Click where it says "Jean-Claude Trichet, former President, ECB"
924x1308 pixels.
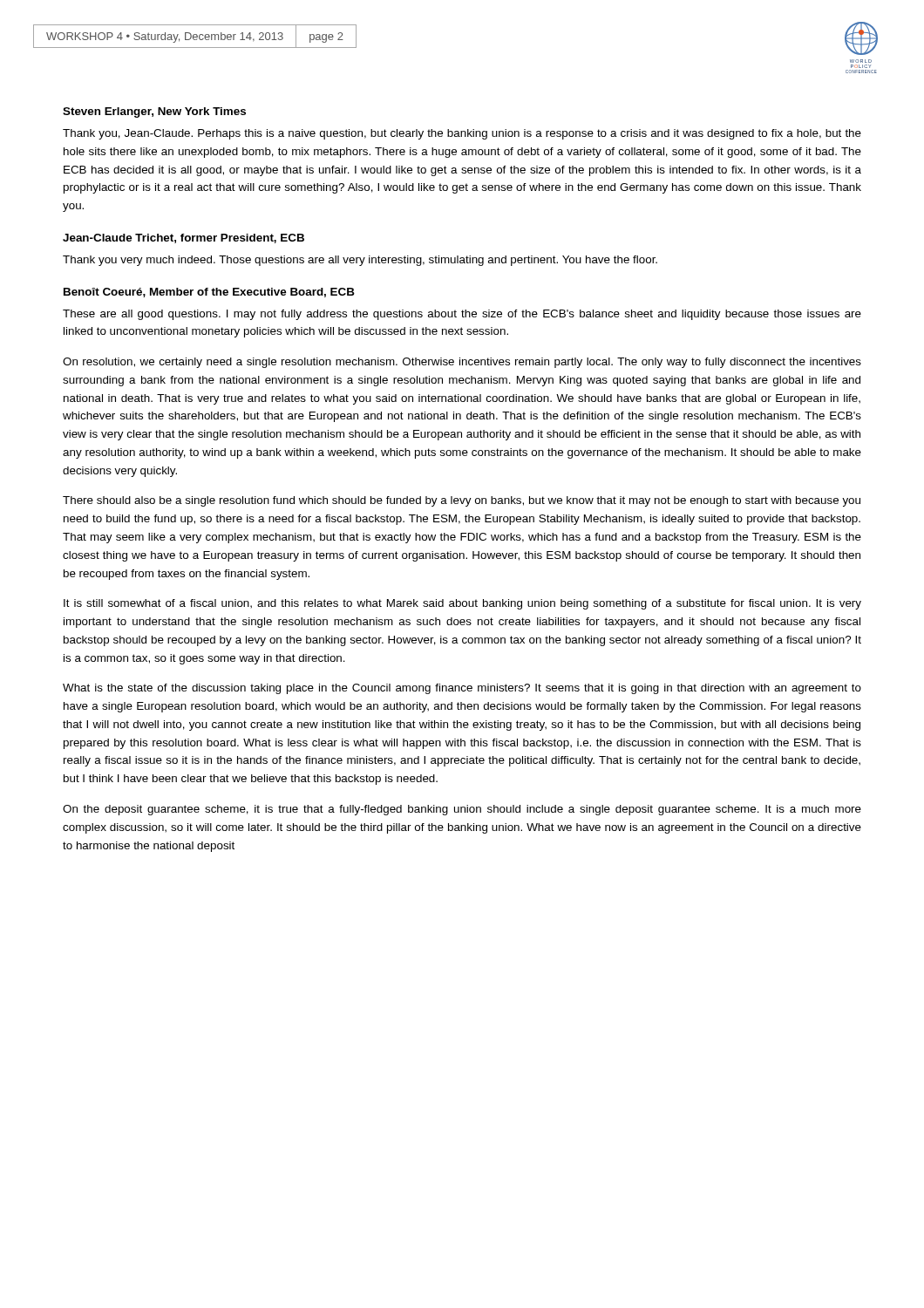pyautogui.click(x=184, y=238)
